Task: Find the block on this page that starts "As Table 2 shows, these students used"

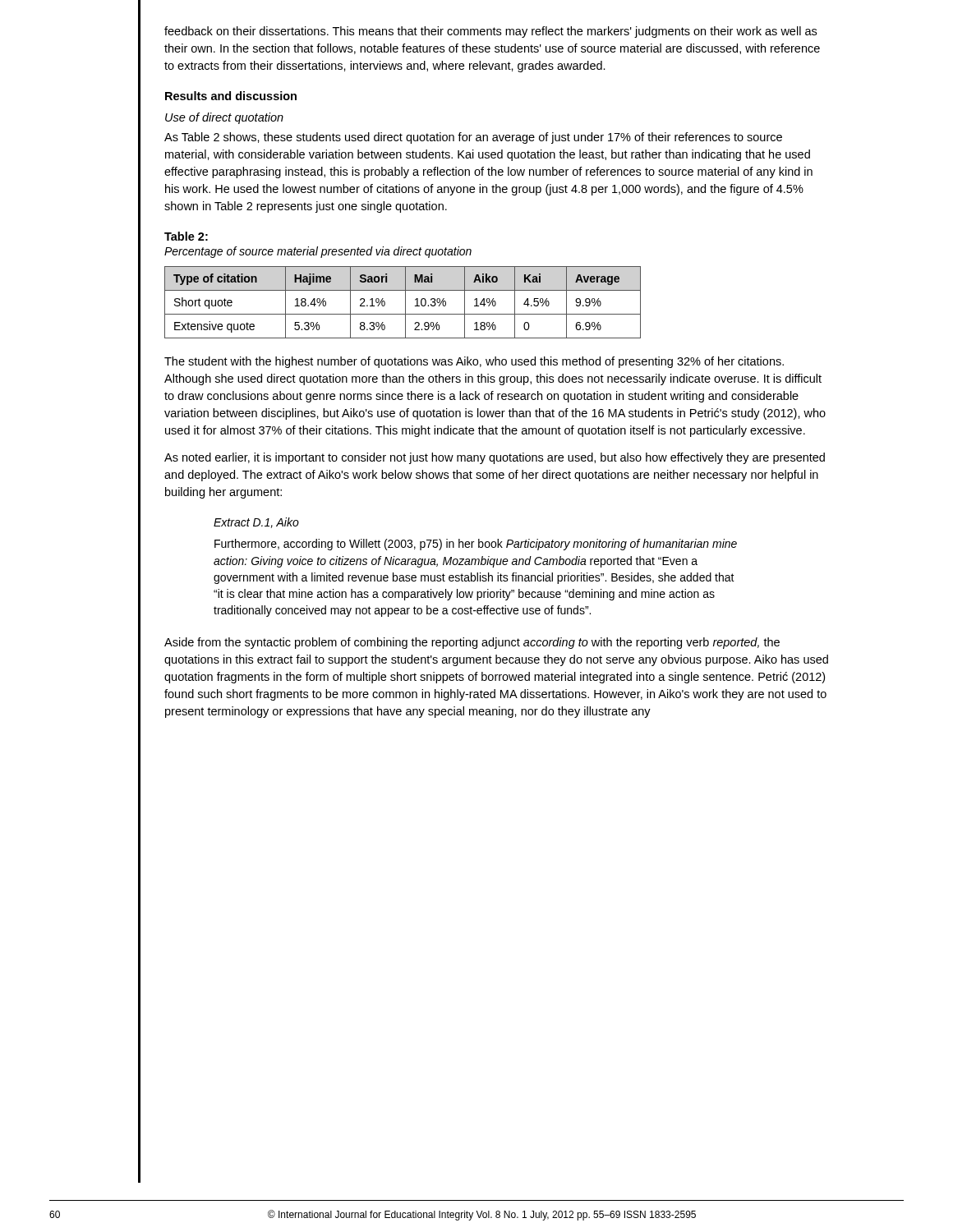Action: pos(497,172)
